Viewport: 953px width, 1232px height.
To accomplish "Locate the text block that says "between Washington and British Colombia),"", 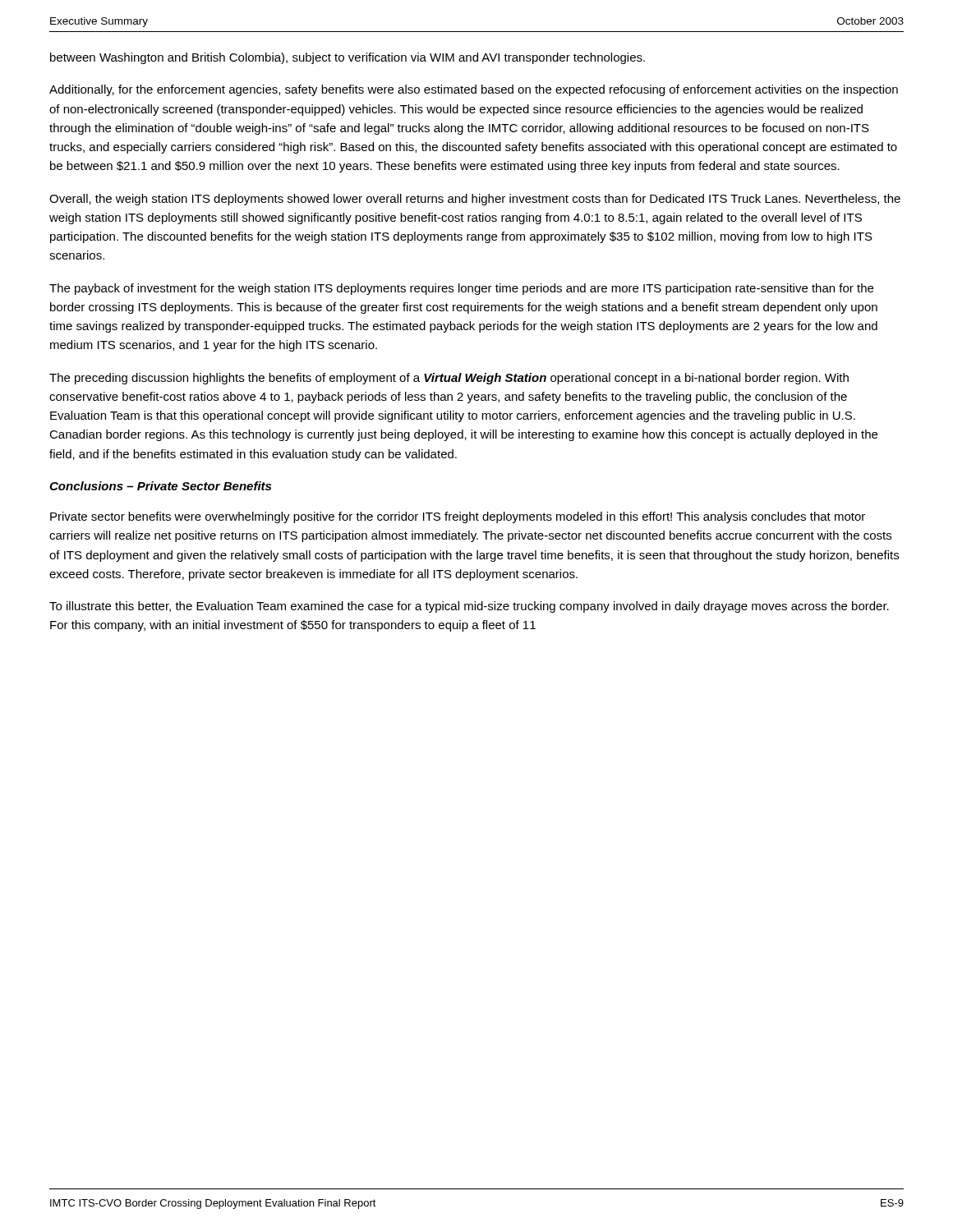I will (x=348, y=57).
